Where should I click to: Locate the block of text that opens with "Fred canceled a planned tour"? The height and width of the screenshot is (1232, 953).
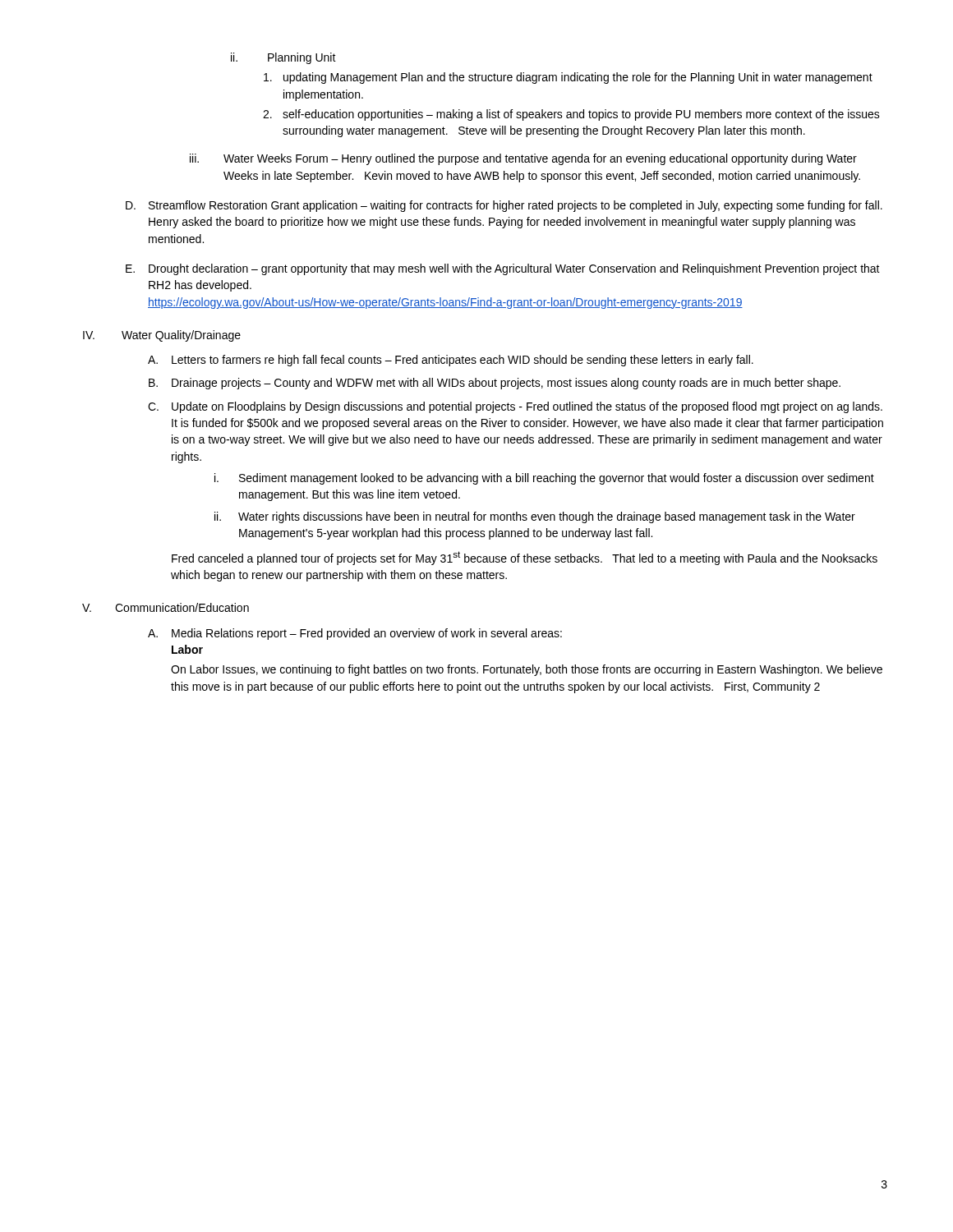tap(524, 565)
